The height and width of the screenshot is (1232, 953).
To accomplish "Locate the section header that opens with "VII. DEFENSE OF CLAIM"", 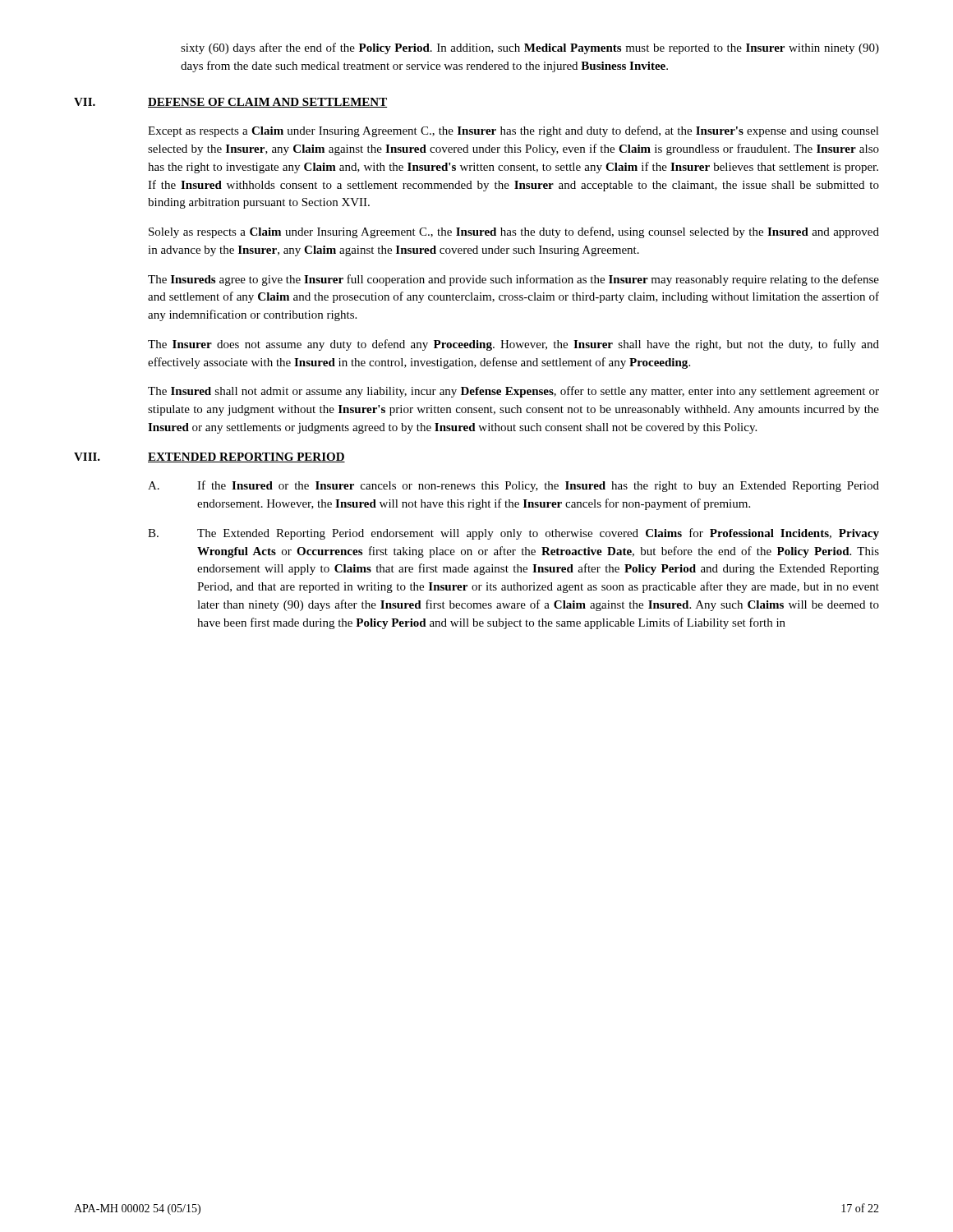I will 231,102.
